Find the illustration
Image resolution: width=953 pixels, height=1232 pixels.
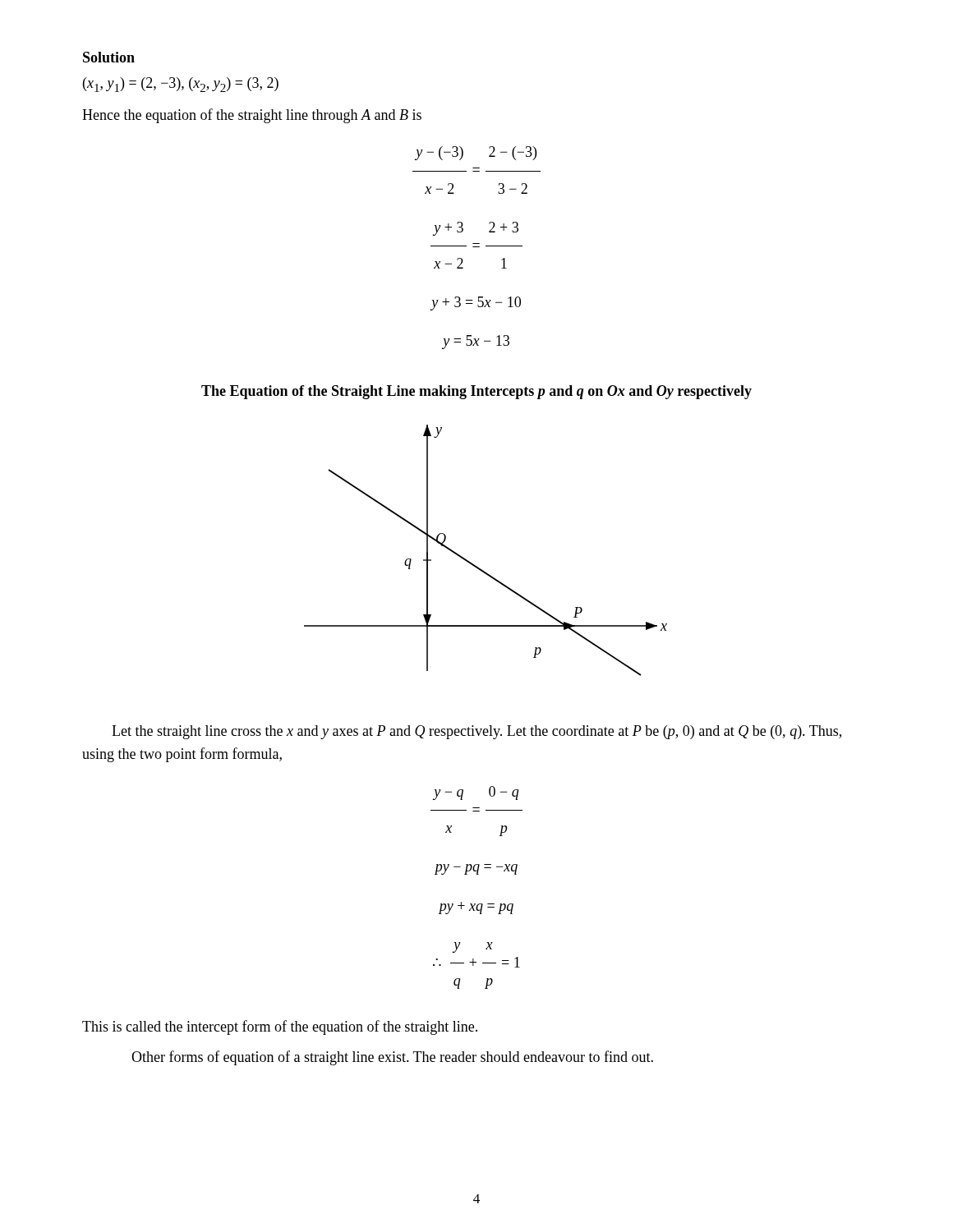476,558
